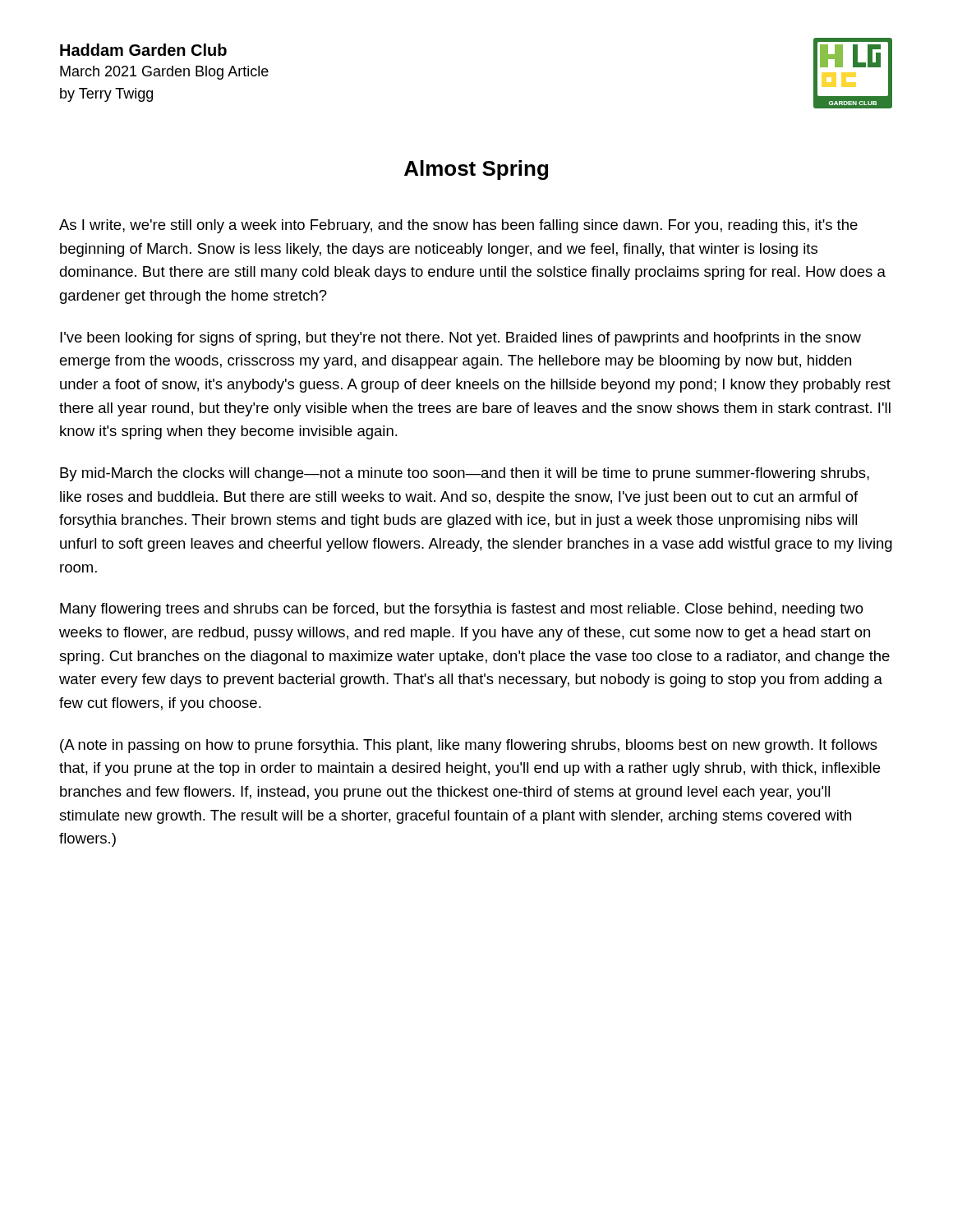953x1232 pixels.
Task: Find the text block containing "I've been looking for signs of"
Action: point(476,385)
